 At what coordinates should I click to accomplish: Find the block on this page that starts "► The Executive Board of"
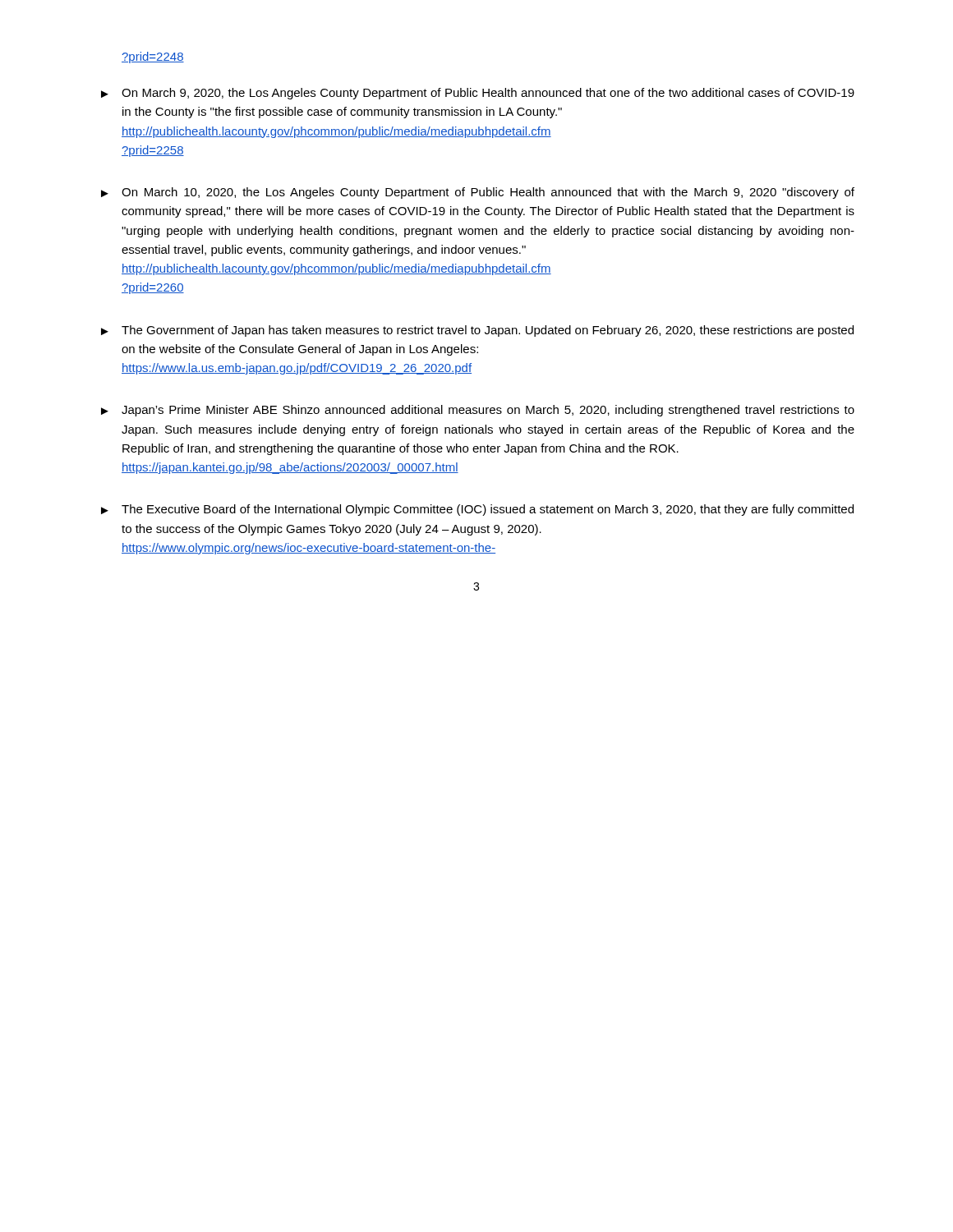point(476,528)
